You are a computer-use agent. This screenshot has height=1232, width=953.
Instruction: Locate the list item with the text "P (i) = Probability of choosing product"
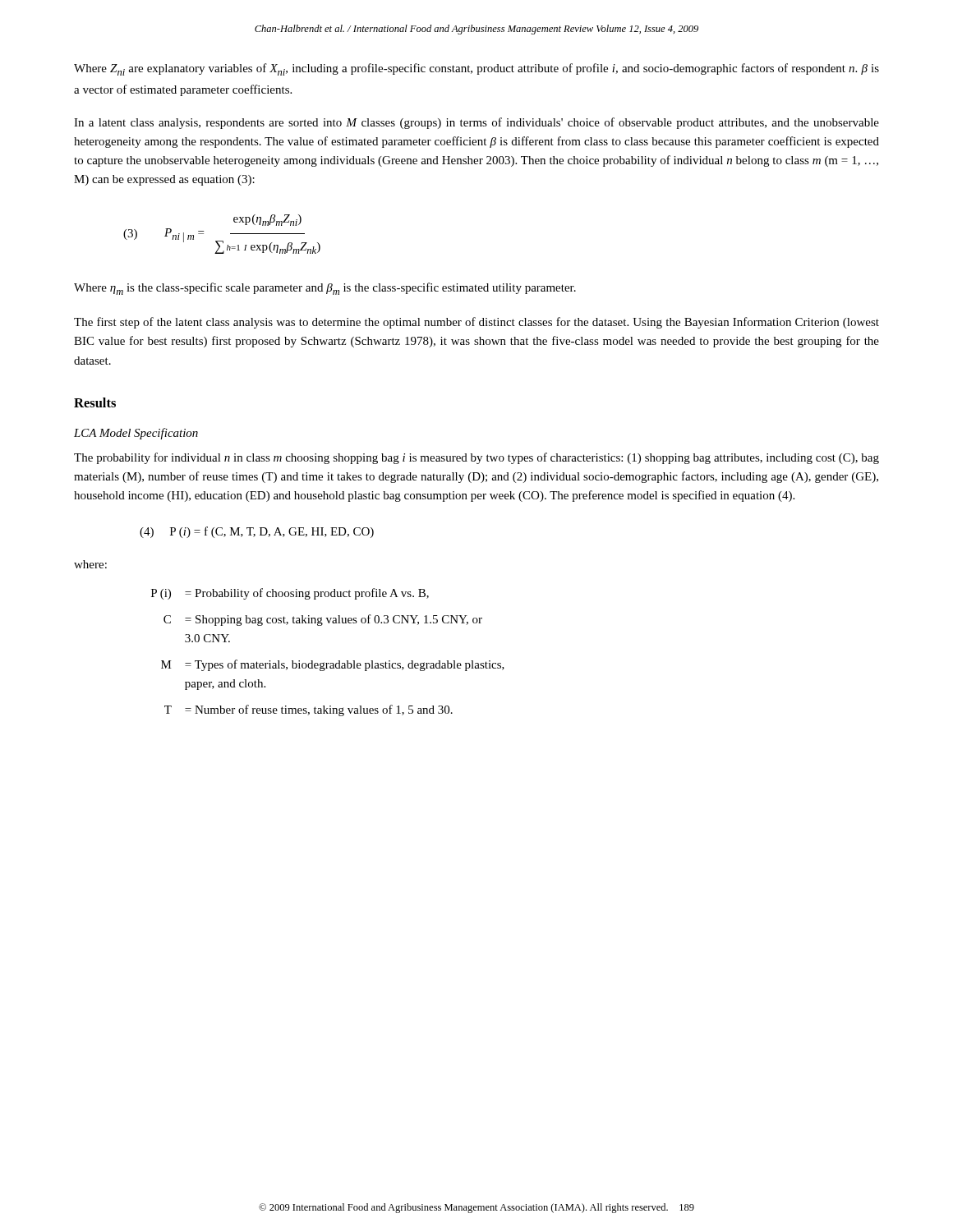[290, 594]
